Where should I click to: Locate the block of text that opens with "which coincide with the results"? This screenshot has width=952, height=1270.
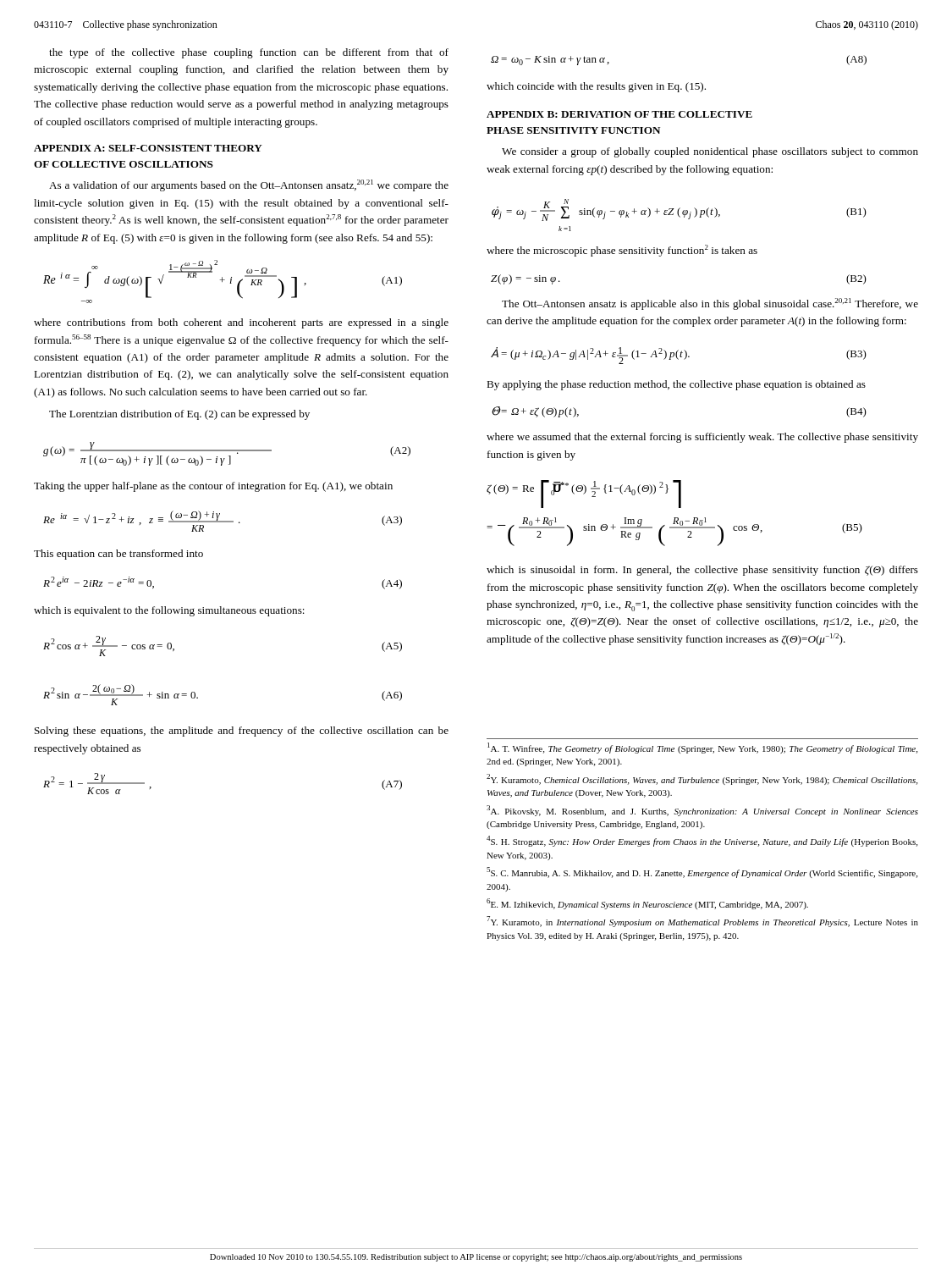[702, 87]
